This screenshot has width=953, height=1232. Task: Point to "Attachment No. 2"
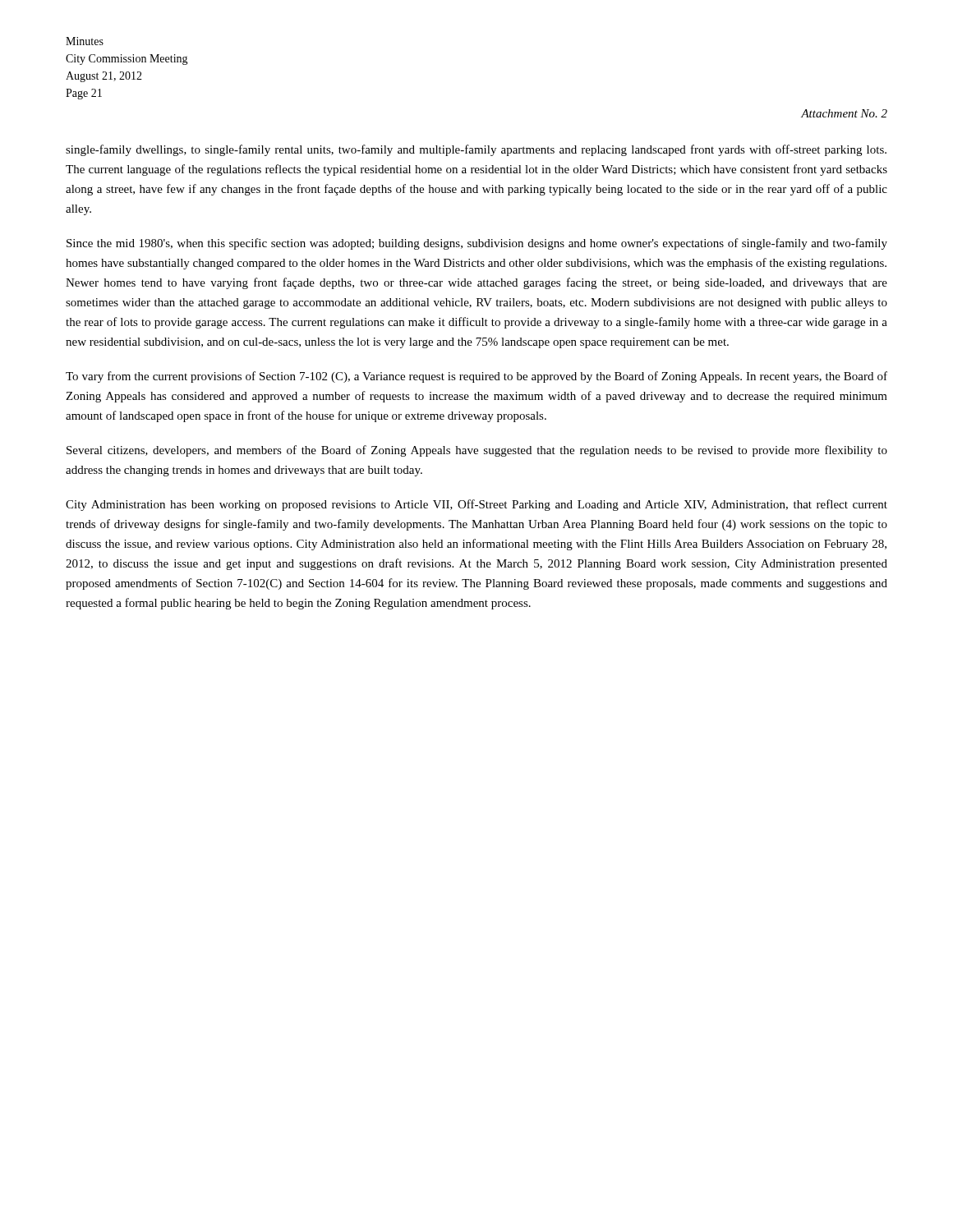pos(844,113)
